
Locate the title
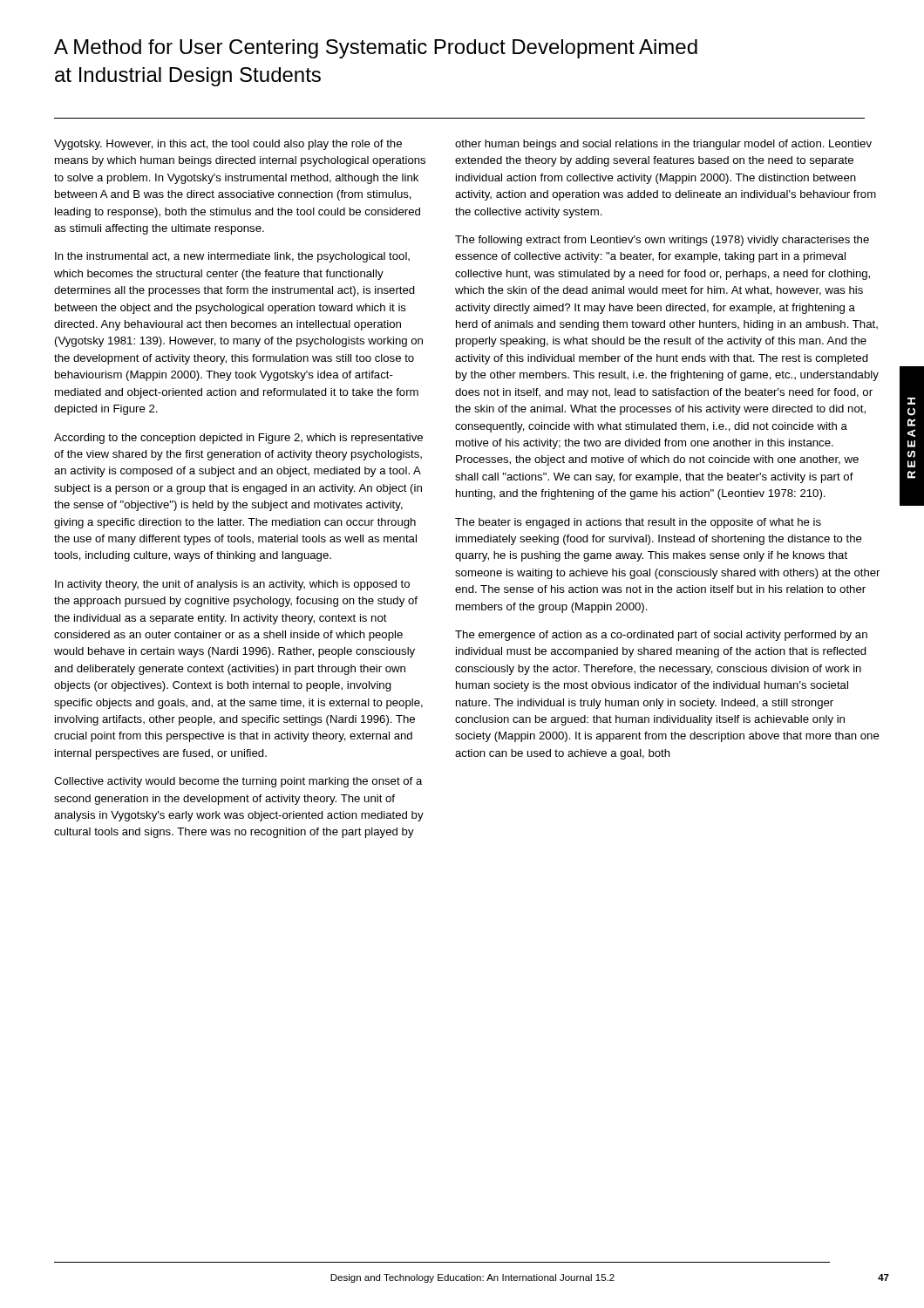coord(433,61)
